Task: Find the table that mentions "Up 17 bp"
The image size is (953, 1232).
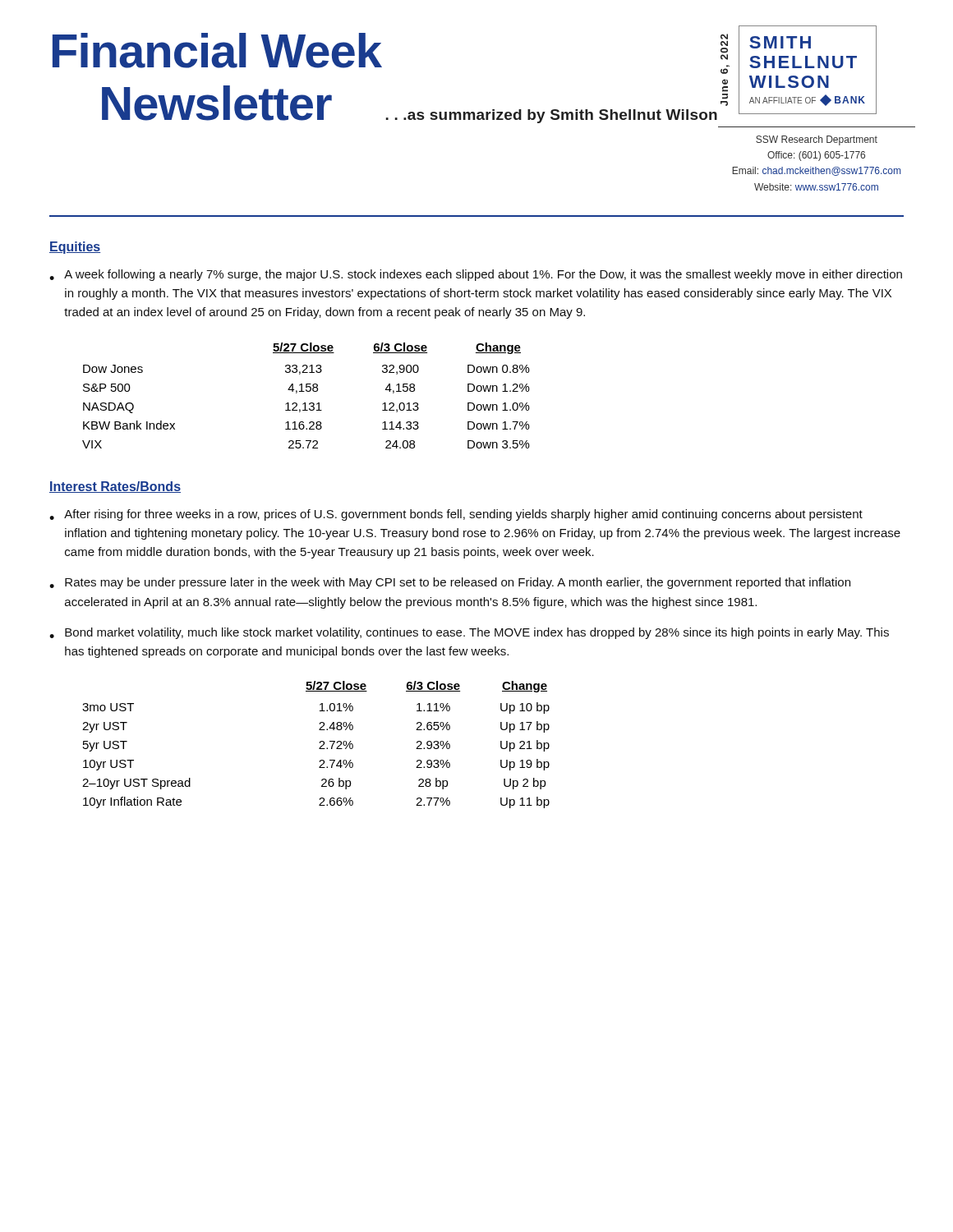Action: tap(476, 743)
